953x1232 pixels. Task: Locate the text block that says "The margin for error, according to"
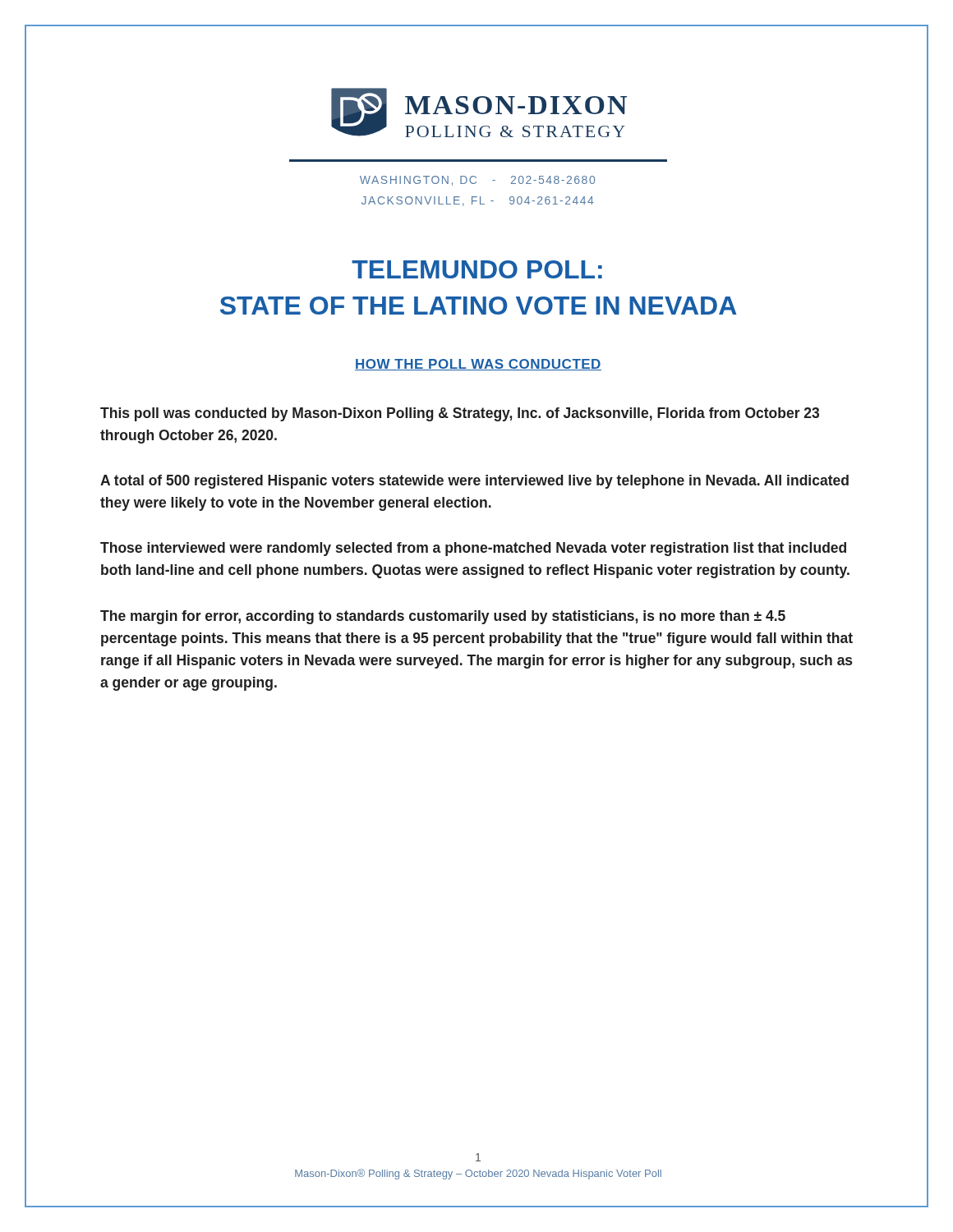[477, 649]
